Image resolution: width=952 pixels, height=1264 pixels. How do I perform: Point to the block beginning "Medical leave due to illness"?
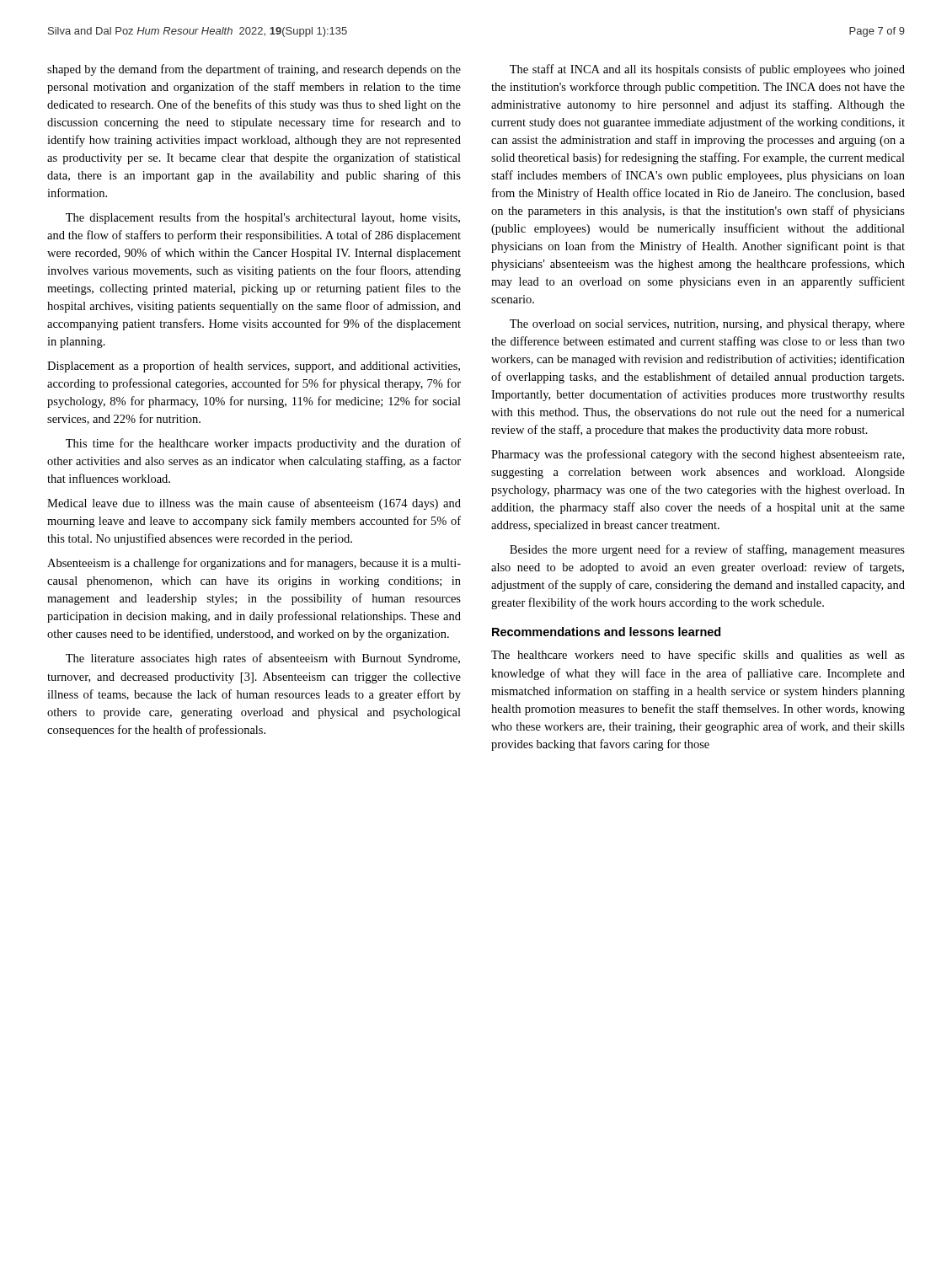(x=254, y=522)
